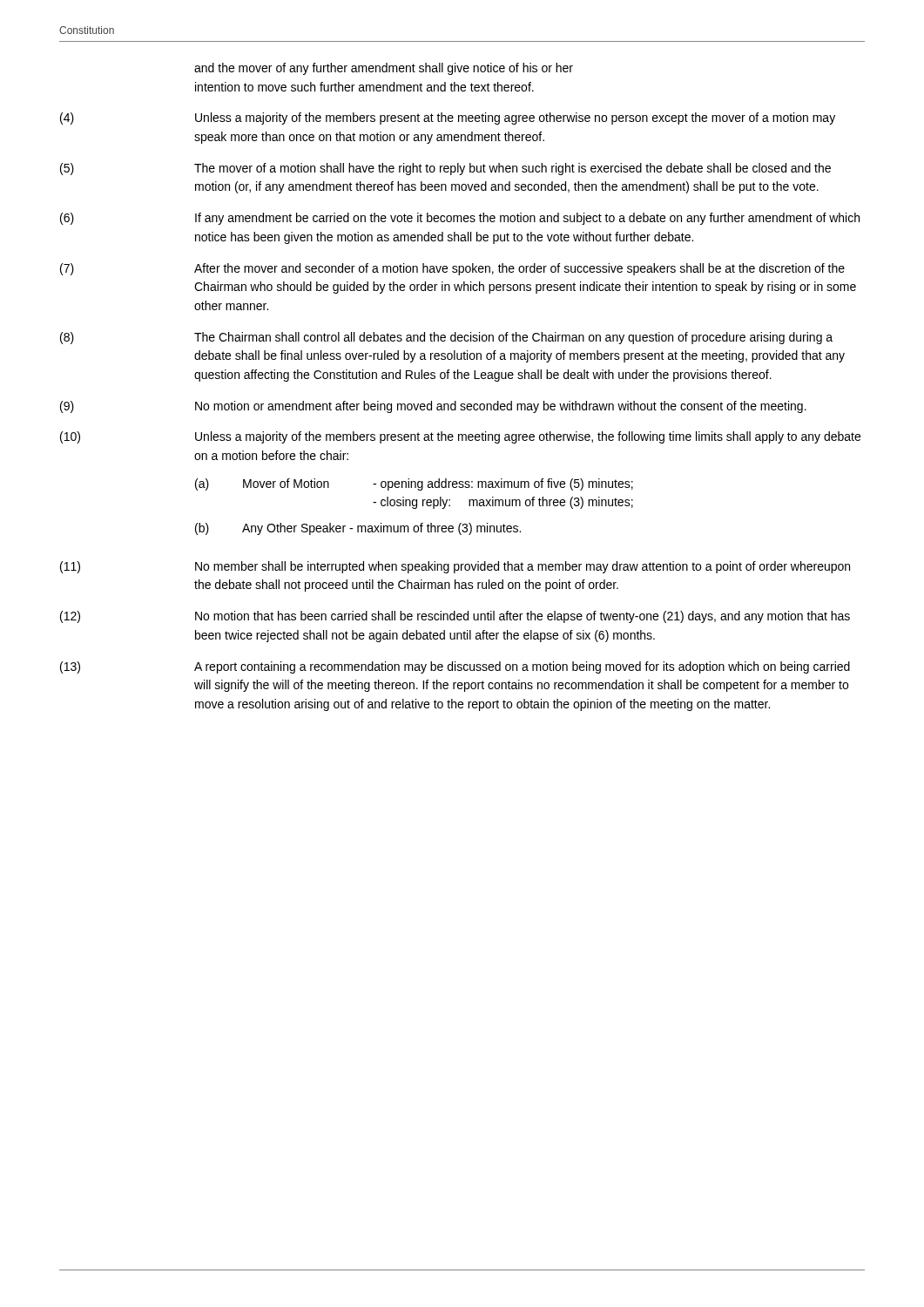The image size is (924, 1307).
Task: Click on the list item that says "(13) A report"
Action: (462, 686)
